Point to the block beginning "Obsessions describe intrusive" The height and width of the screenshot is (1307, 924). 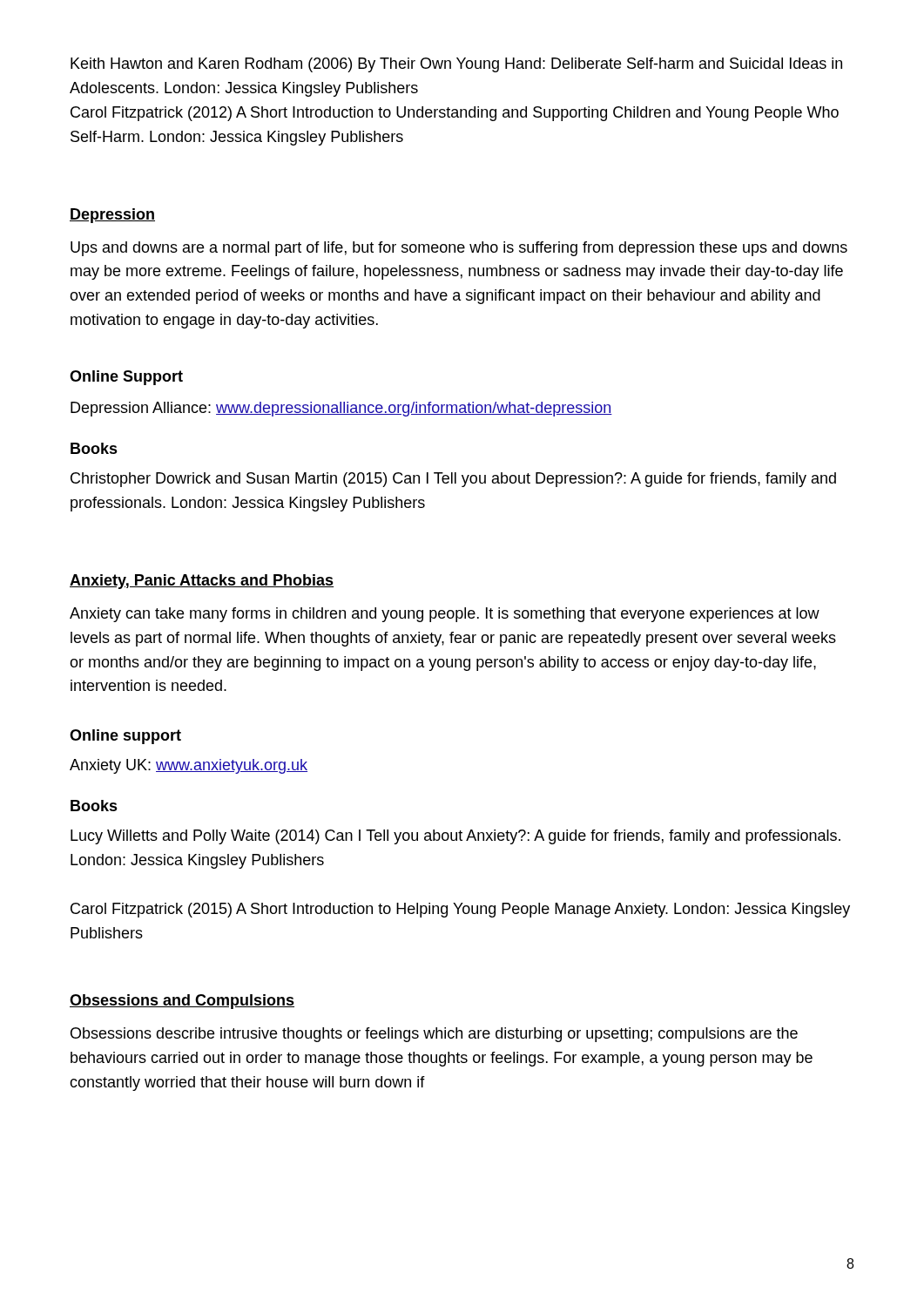[441, 1058]
